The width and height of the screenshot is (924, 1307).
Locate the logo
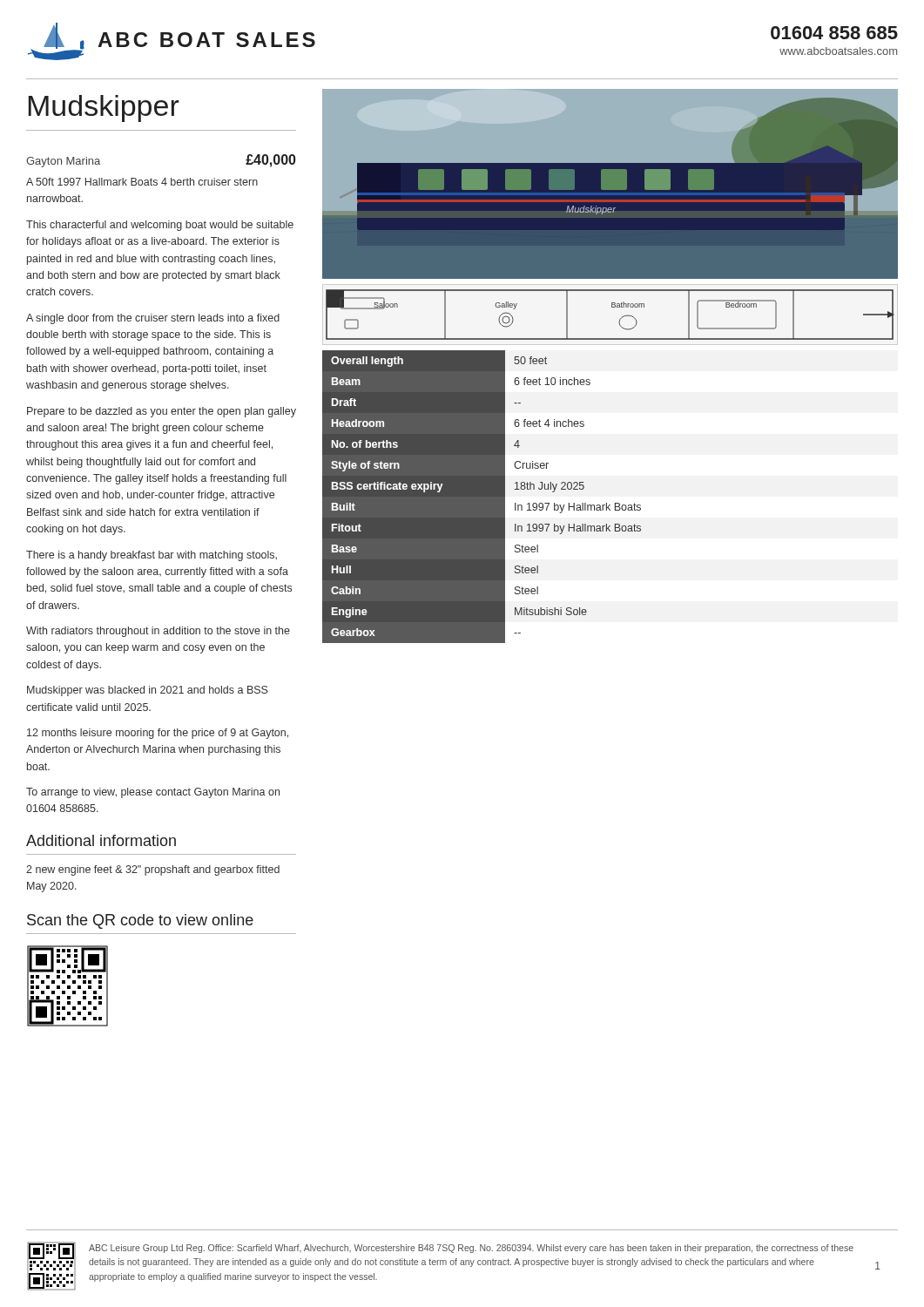point(51,1266)
